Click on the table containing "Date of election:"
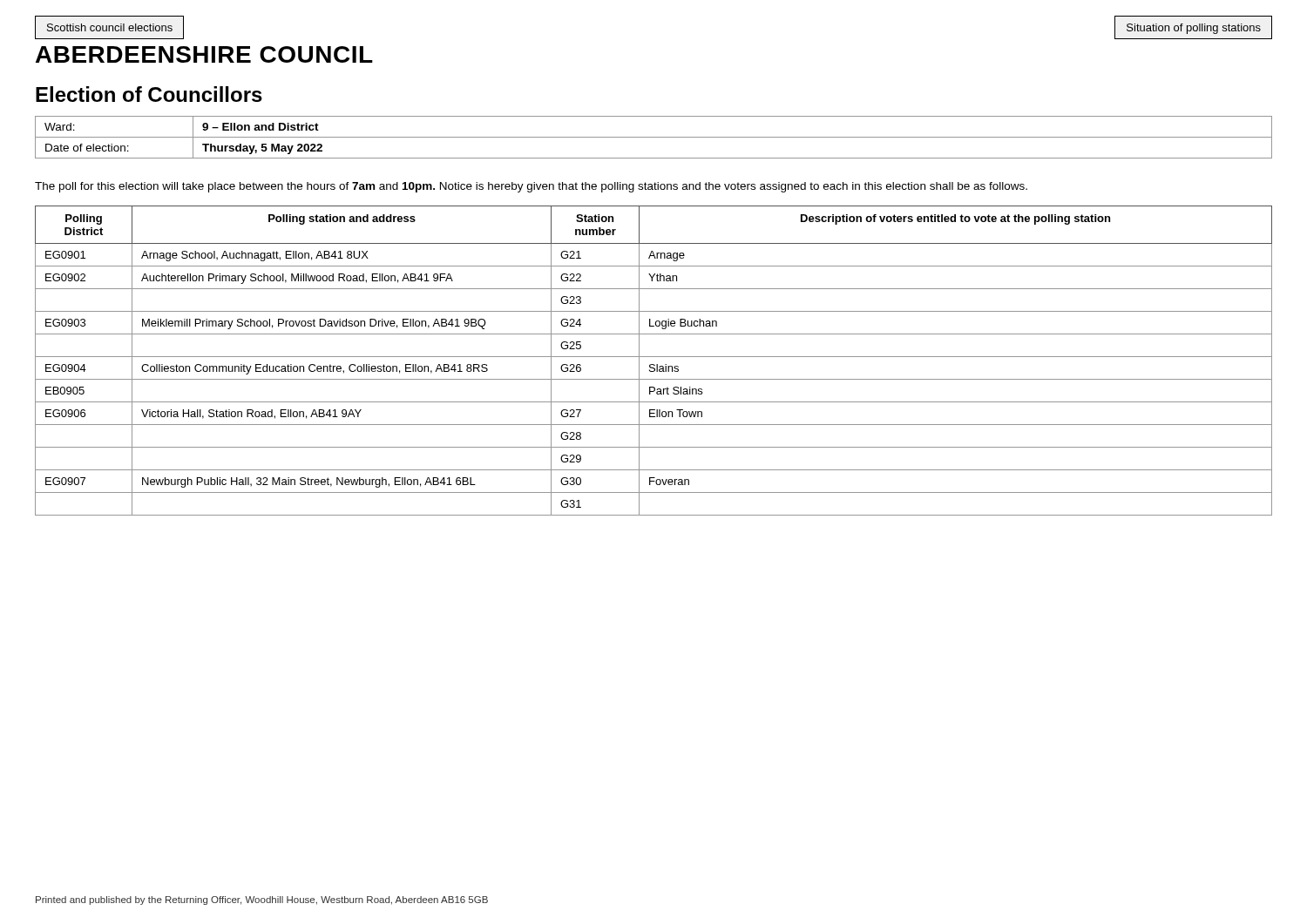Screen dimensions: 924x1307 tap(654, 137)
